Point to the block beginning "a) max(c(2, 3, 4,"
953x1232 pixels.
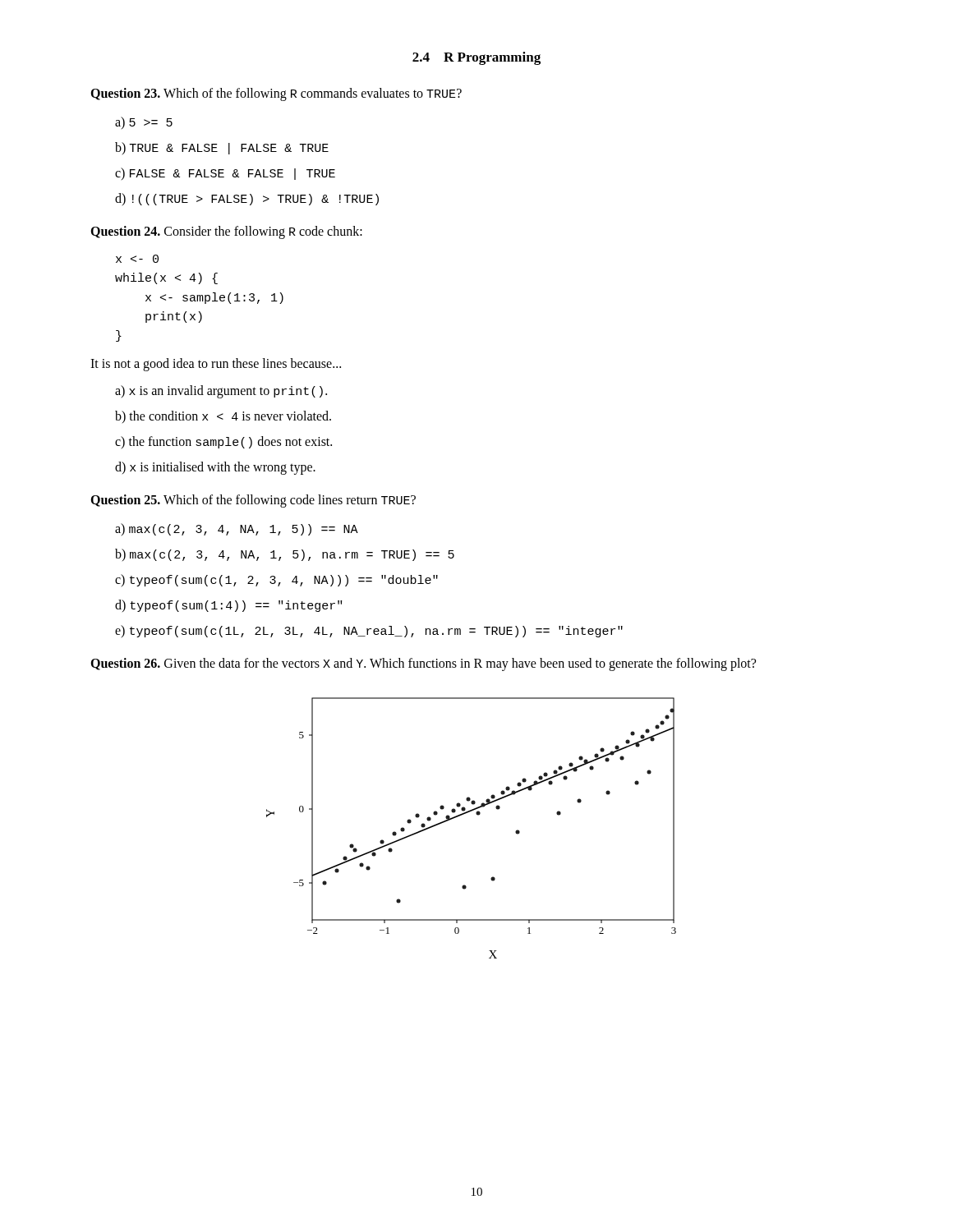236,529
